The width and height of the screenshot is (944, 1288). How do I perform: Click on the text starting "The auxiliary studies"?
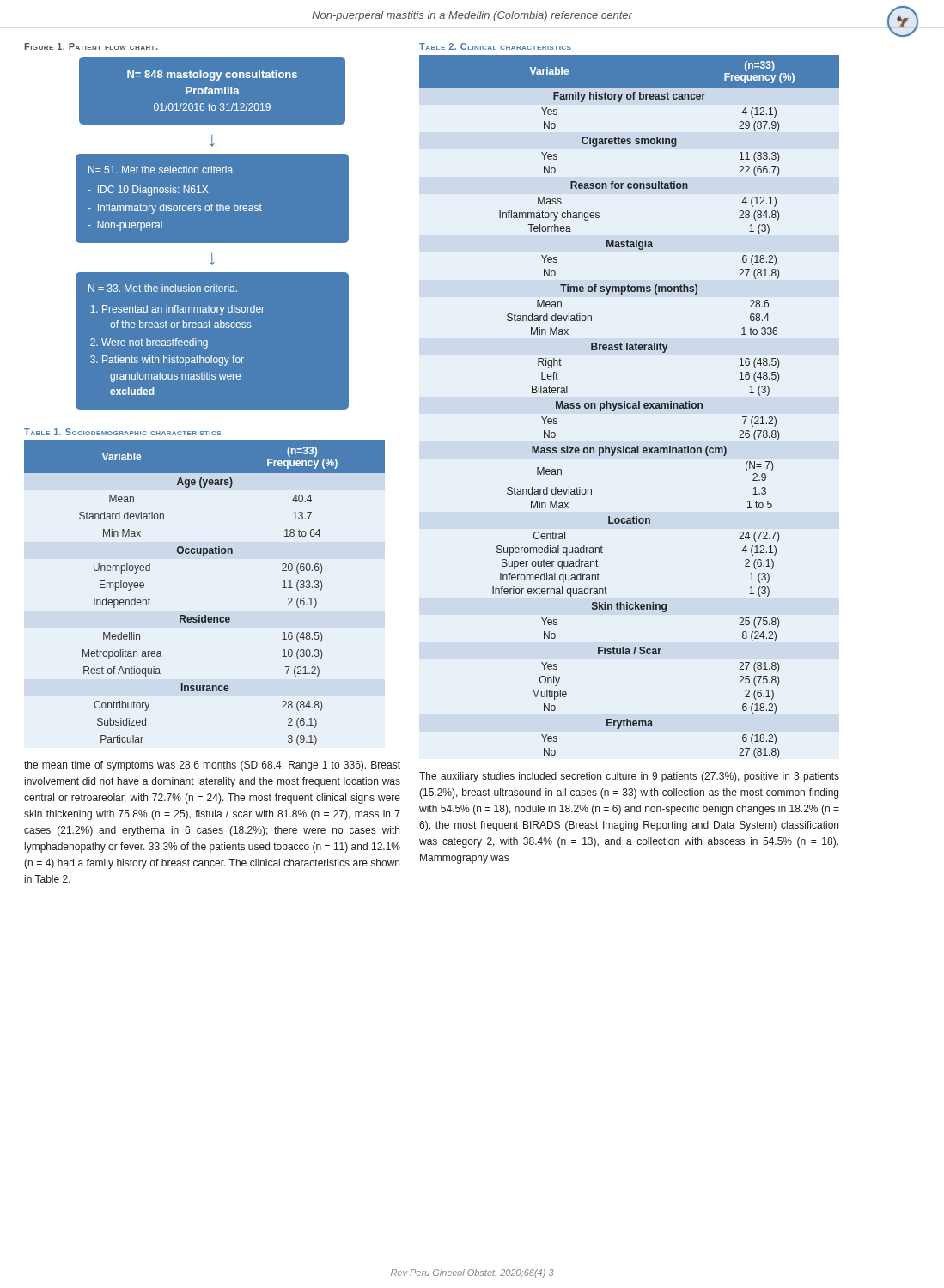[629, 817]
